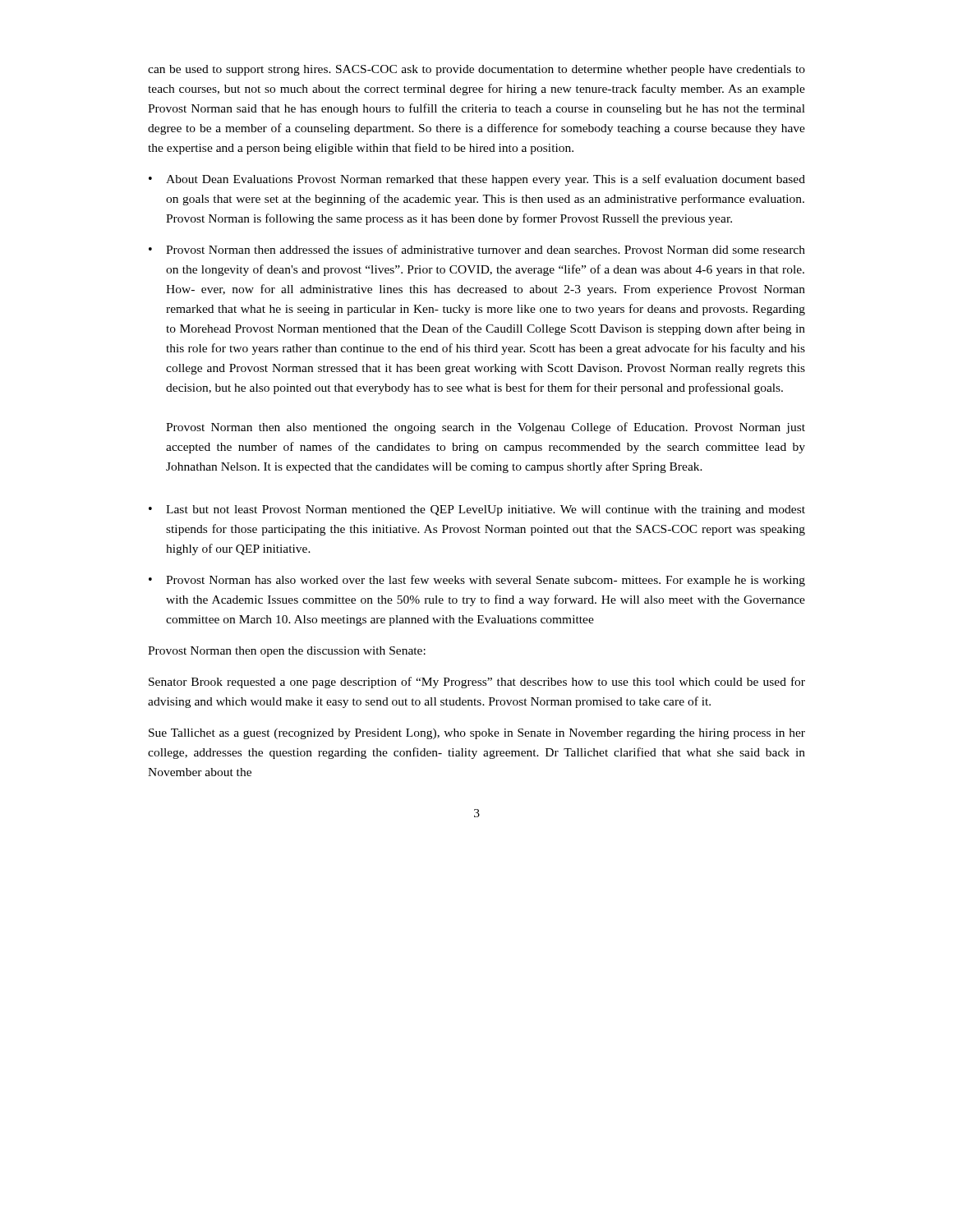Image resolution: width=953 pixels, height=1232 pixels.
Task: Point to the region starting "Senator Brook requested a one"
Action: pos(476,692)
